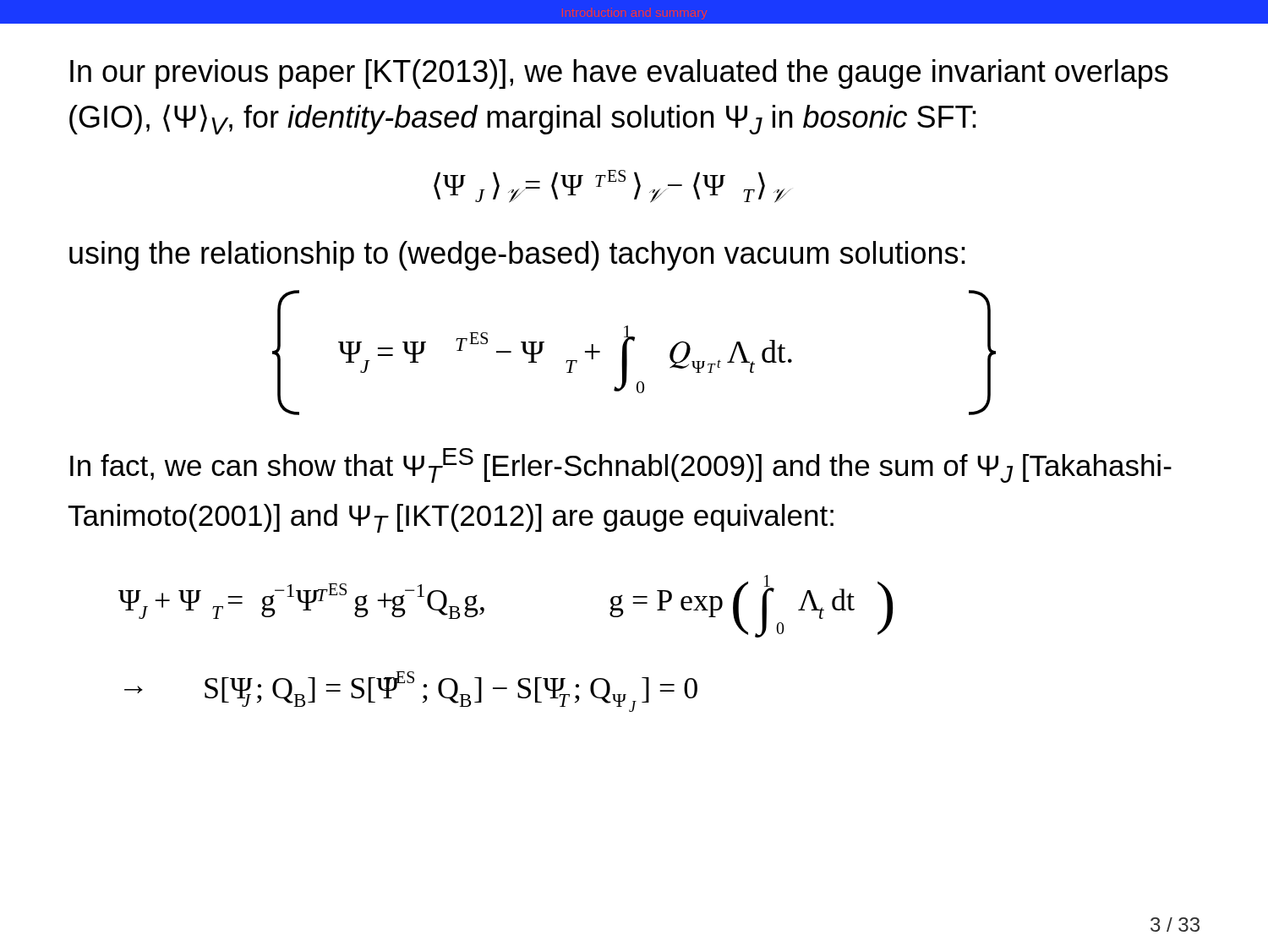
Task: Where is the formula that starts "→ S[Ψ J"?
Action: [x=583, y=687]
